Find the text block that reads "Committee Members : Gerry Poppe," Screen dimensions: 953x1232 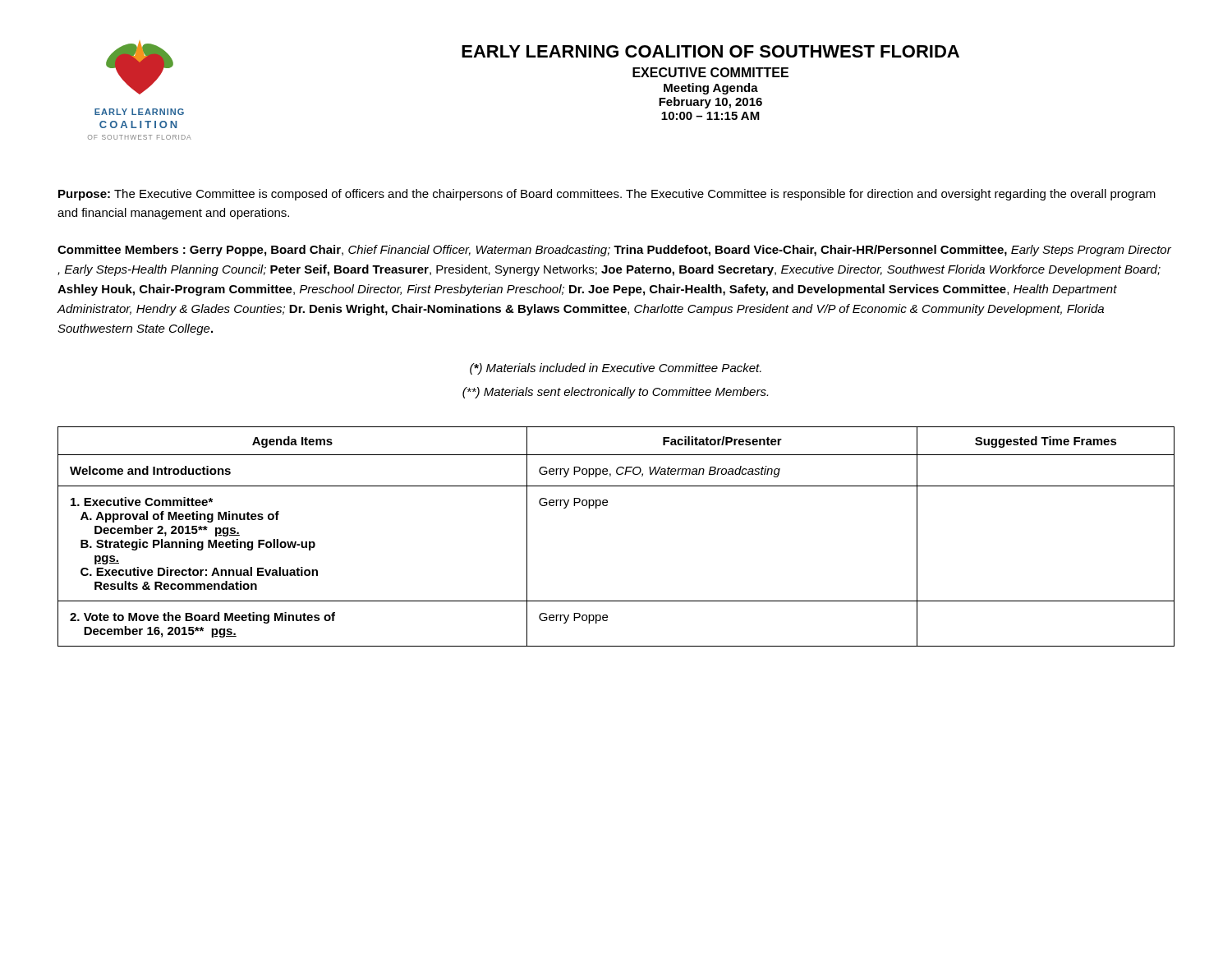pos(614,289)
